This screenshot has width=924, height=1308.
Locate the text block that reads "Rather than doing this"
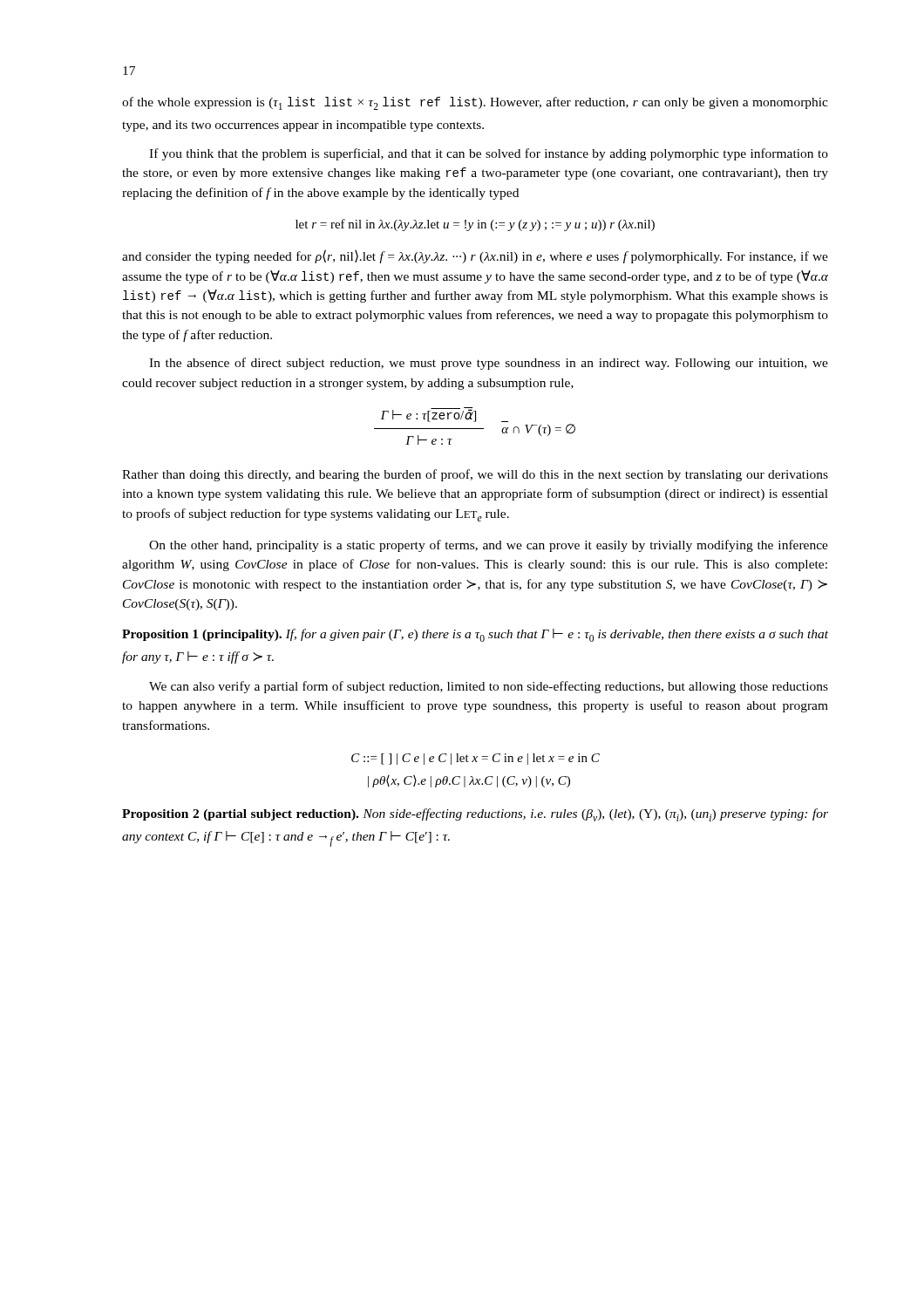click(x=475, y=496)
